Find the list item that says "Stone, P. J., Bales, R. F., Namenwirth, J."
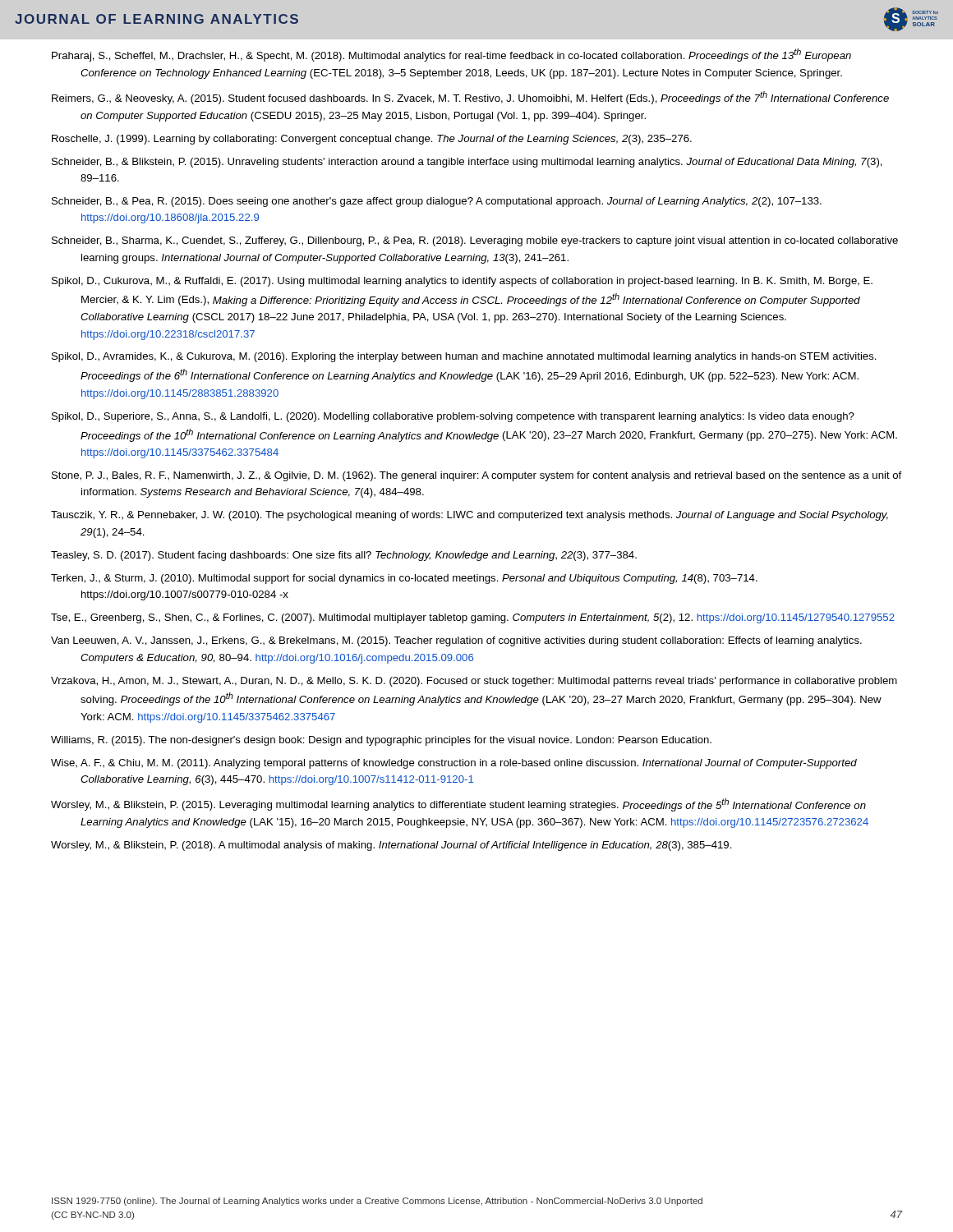Screen dimensions: 1232x953 tap(476, 483)
